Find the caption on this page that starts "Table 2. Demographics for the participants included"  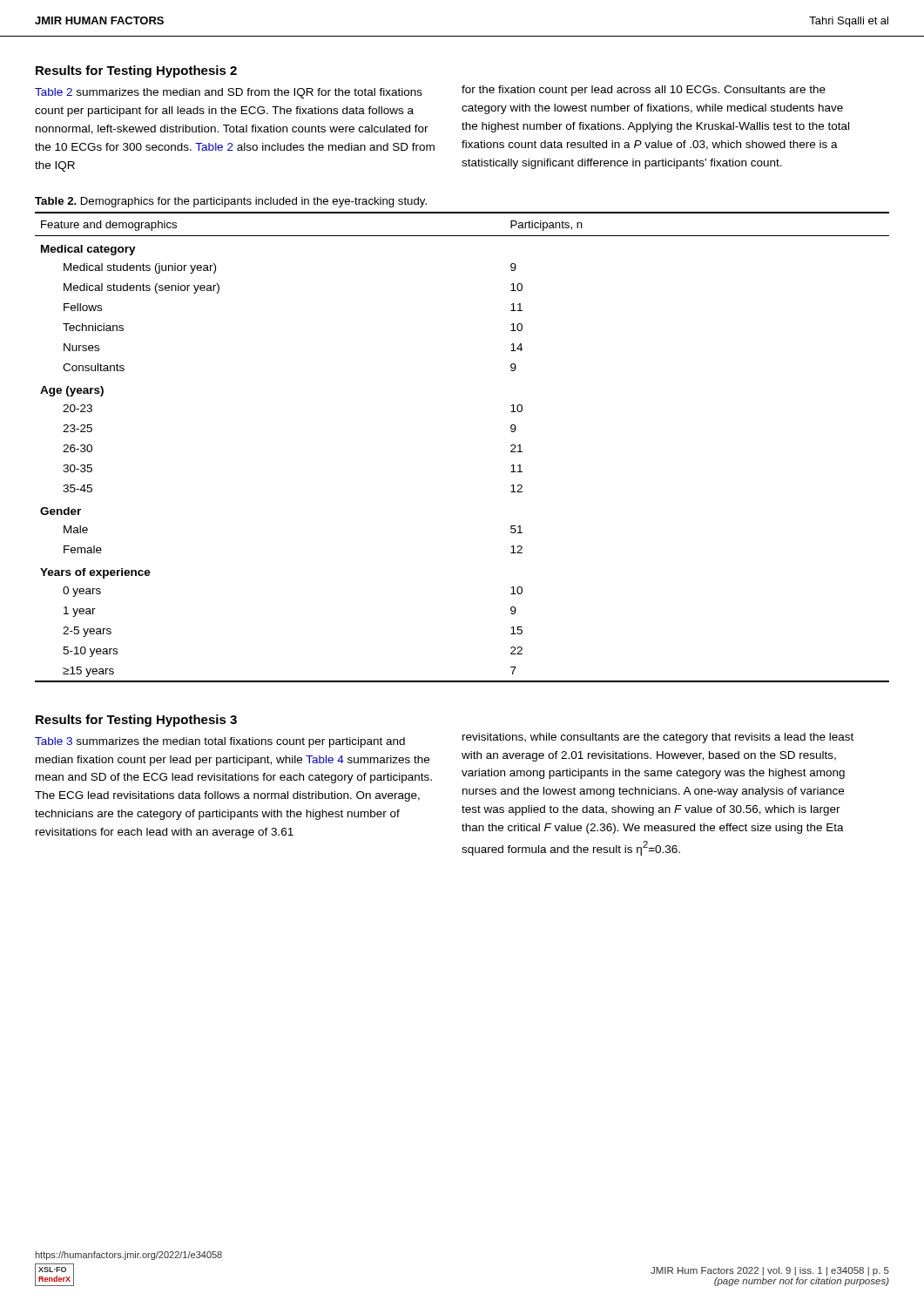click(231, 200)
